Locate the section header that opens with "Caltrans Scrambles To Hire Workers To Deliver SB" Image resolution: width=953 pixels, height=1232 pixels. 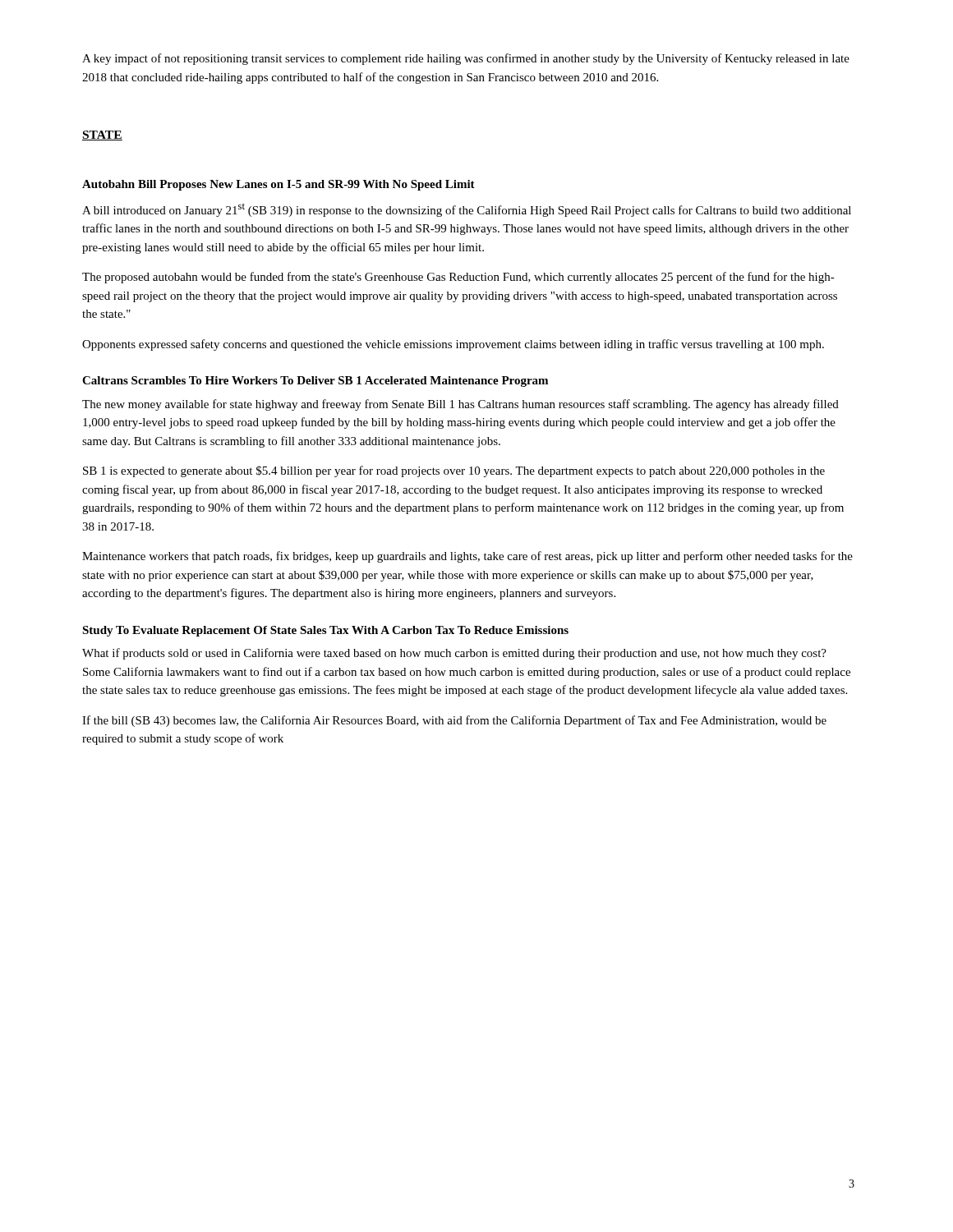[468, 380]
